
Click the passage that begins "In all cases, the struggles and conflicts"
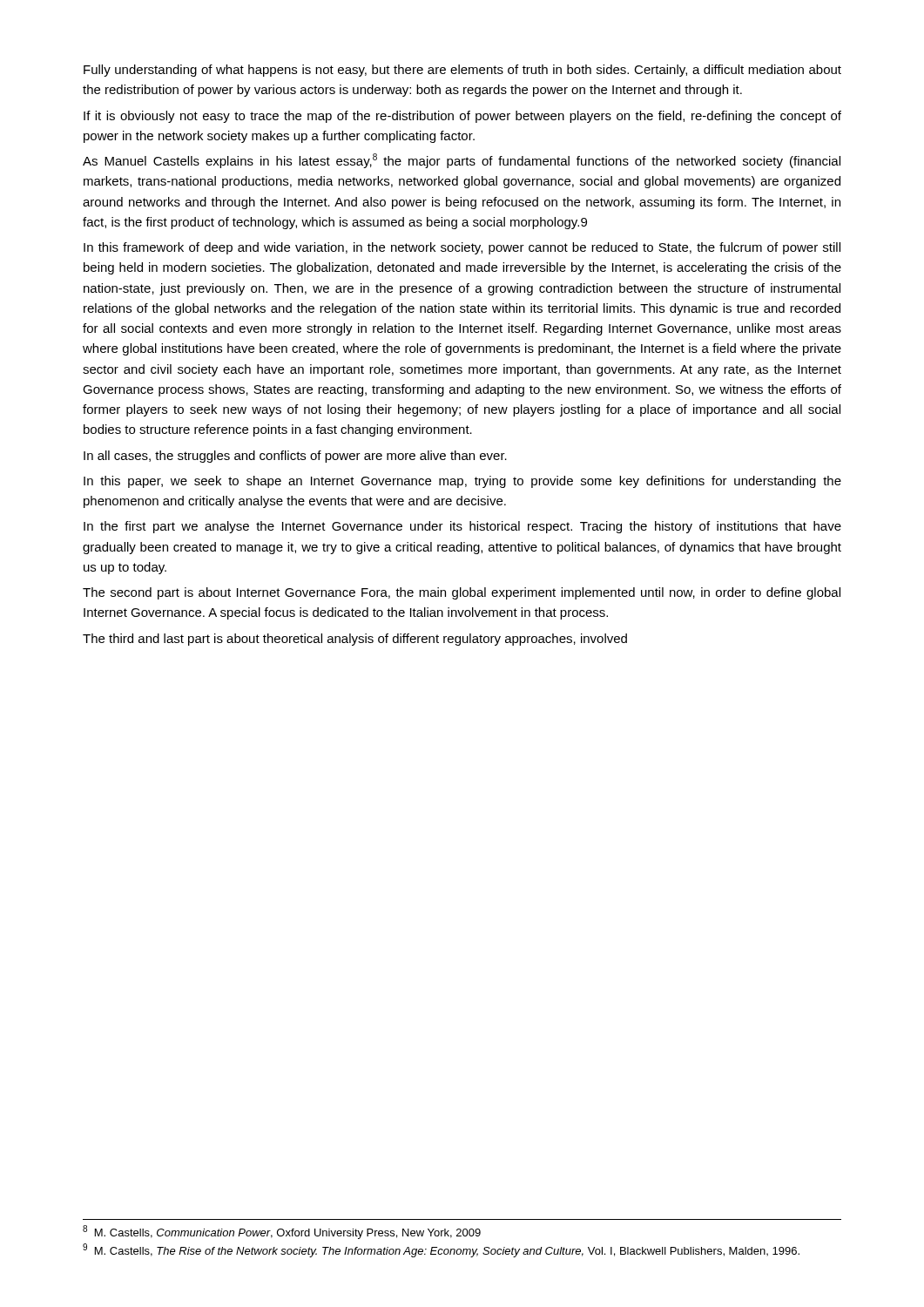pos(295,455)
